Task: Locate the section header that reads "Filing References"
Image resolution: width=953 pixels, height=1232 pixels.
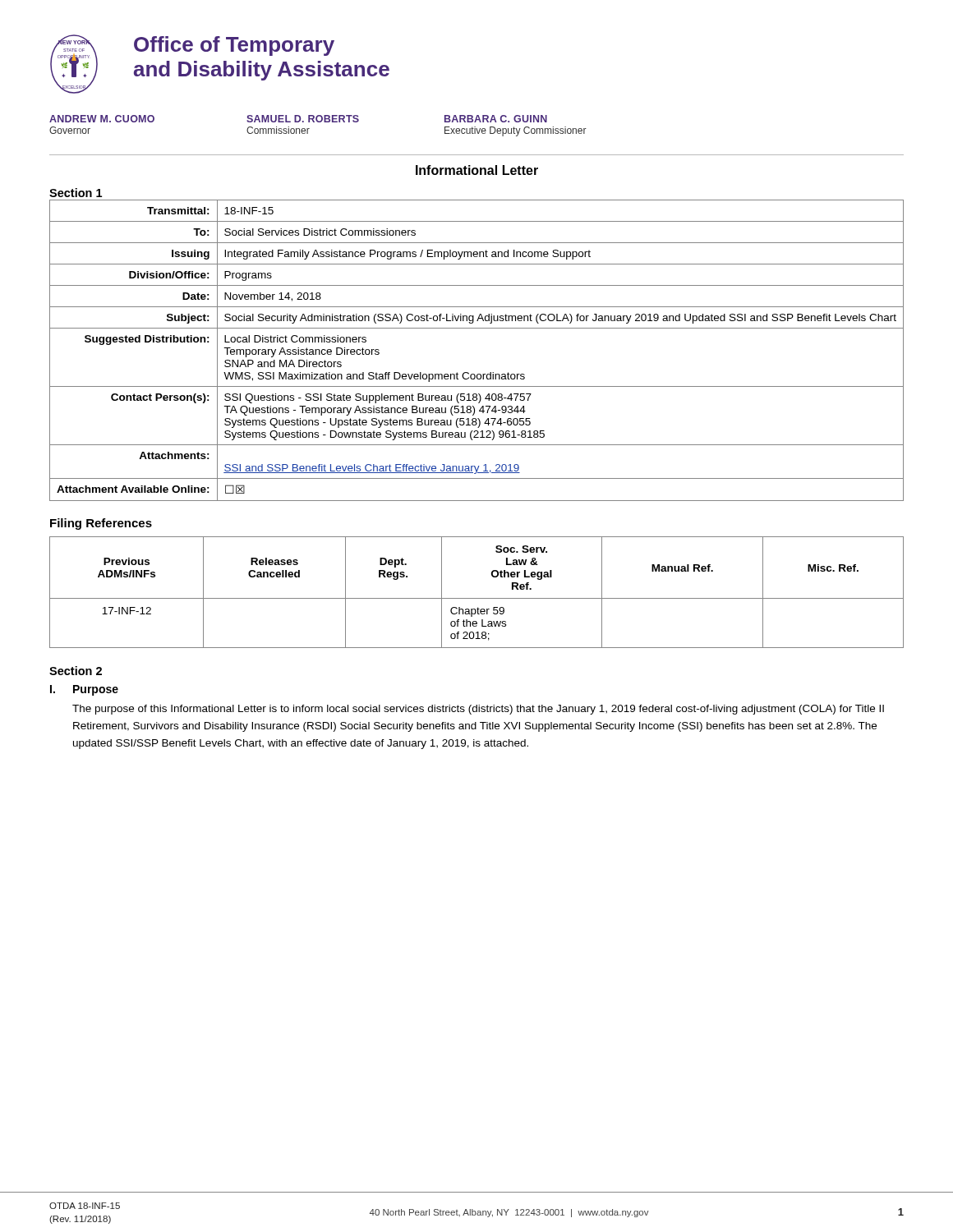Action: [x=101, y=523]
